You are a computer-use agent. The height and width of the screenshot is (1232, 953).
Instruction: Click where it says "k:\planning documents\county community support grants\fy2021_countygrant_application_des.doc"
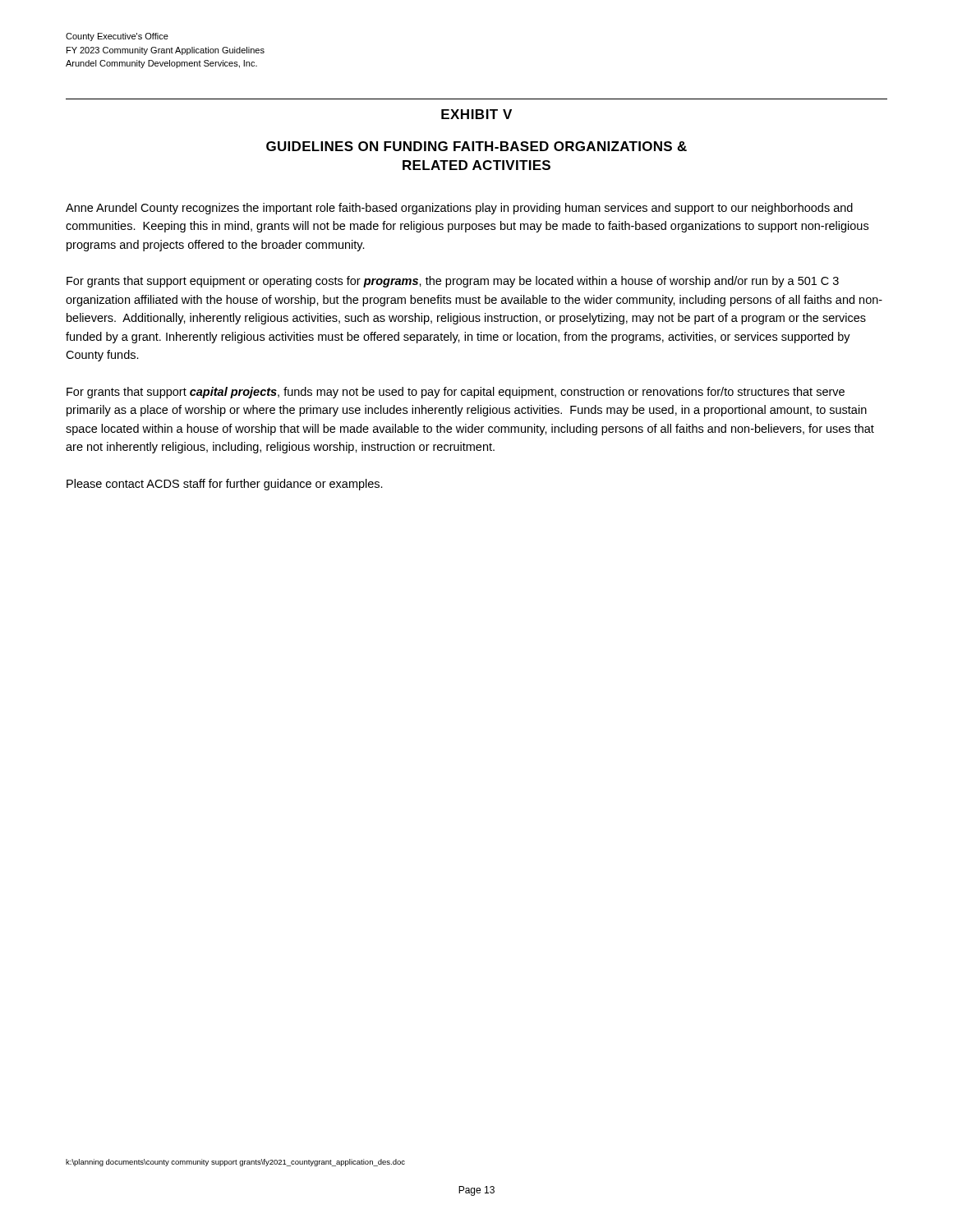tap(235, 1162)
